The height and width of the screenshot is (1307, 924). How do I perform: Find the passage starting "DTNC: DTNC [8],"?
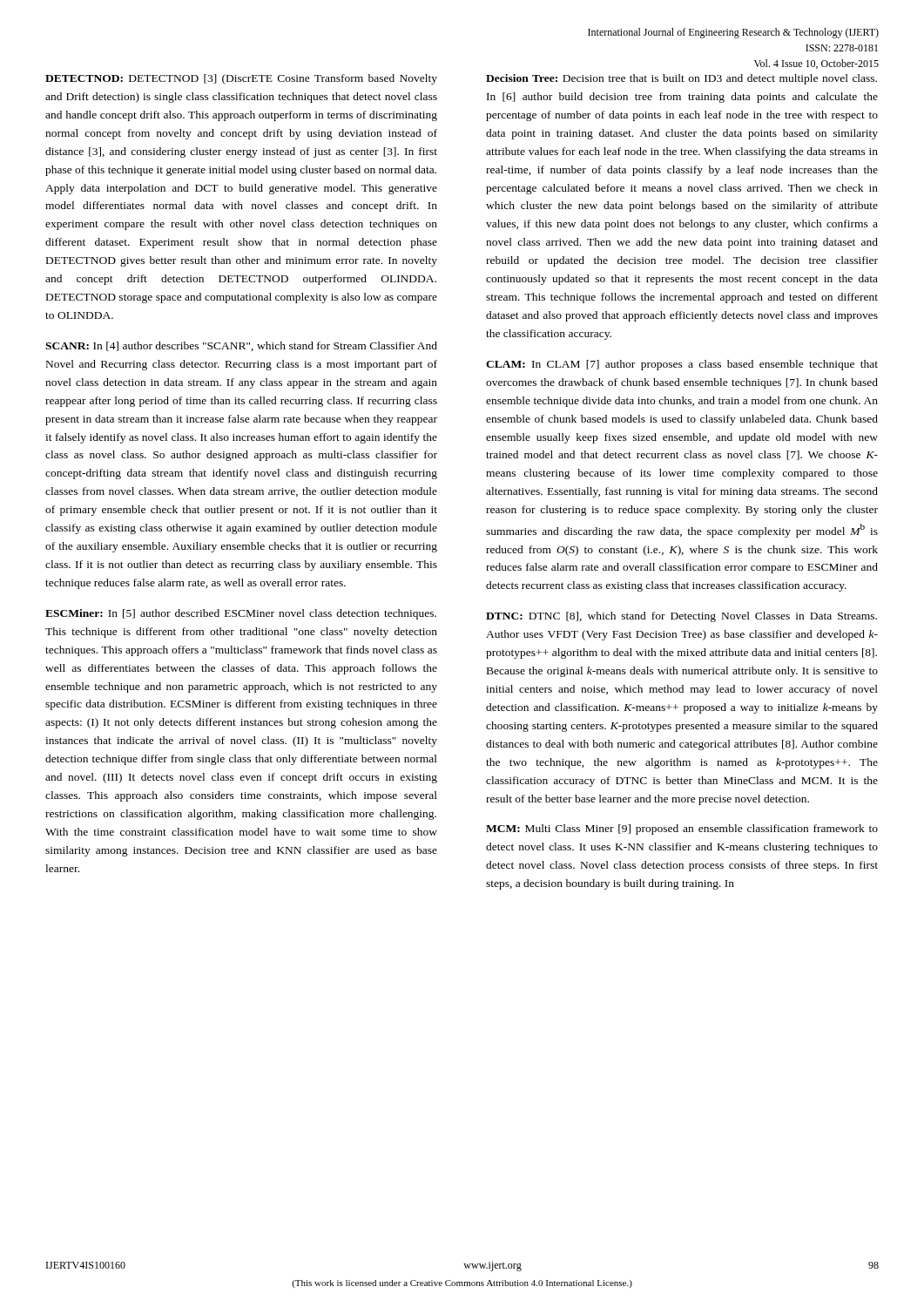(x=682, y=707)
